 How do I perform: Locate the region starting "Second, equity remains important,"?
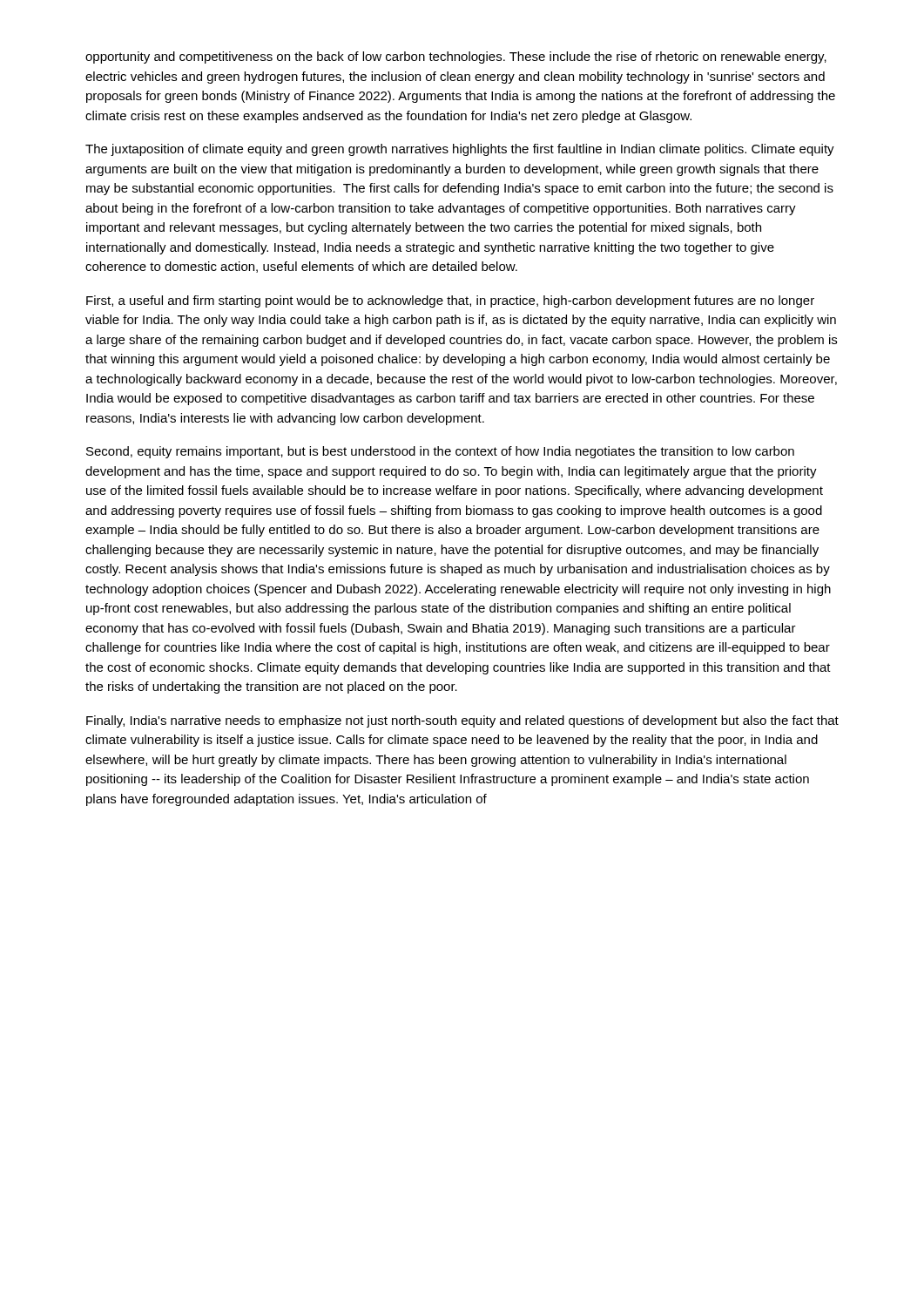[458, 569]
